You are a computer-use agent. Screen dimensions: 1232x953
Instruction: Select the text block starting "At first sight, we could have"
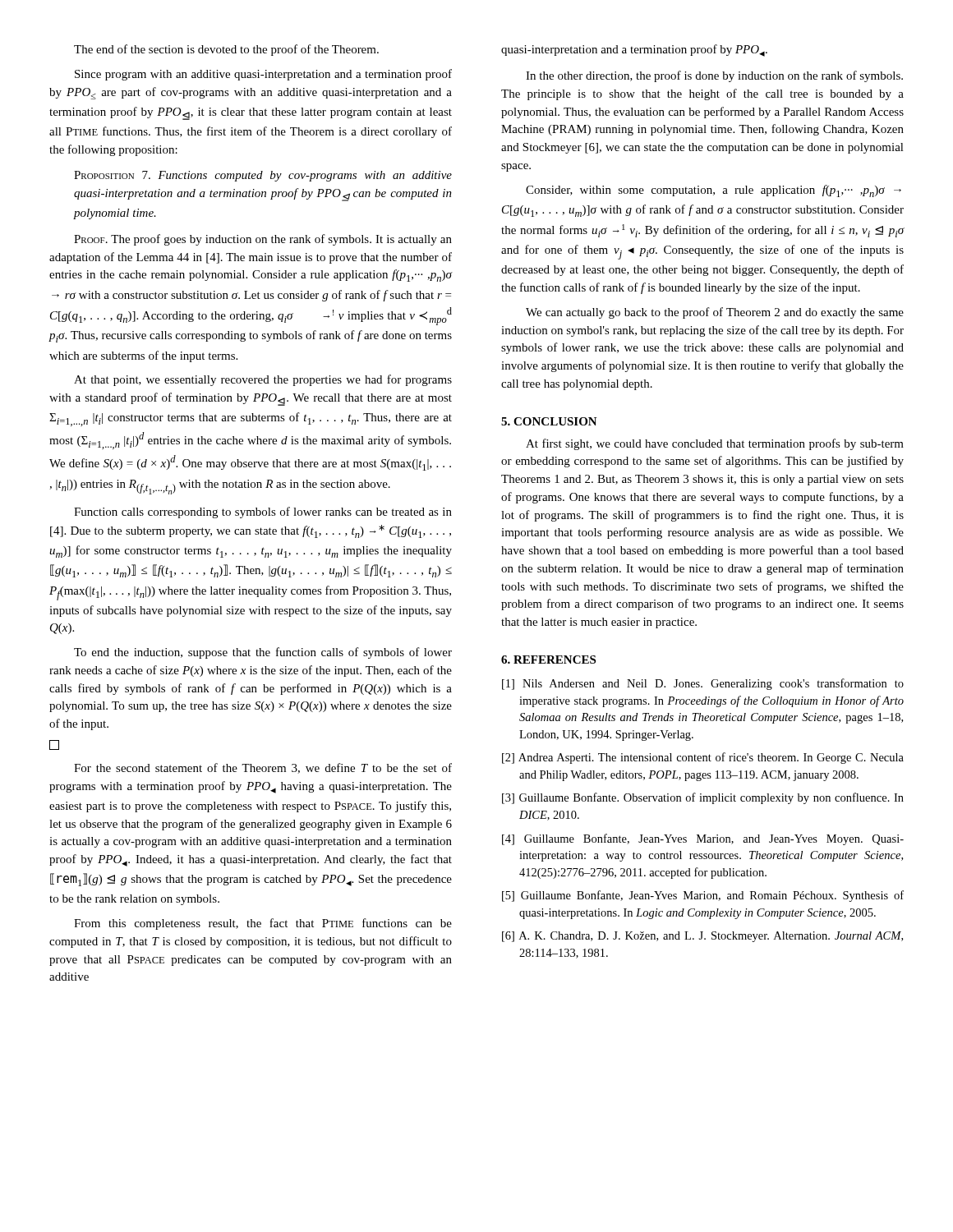702,533
